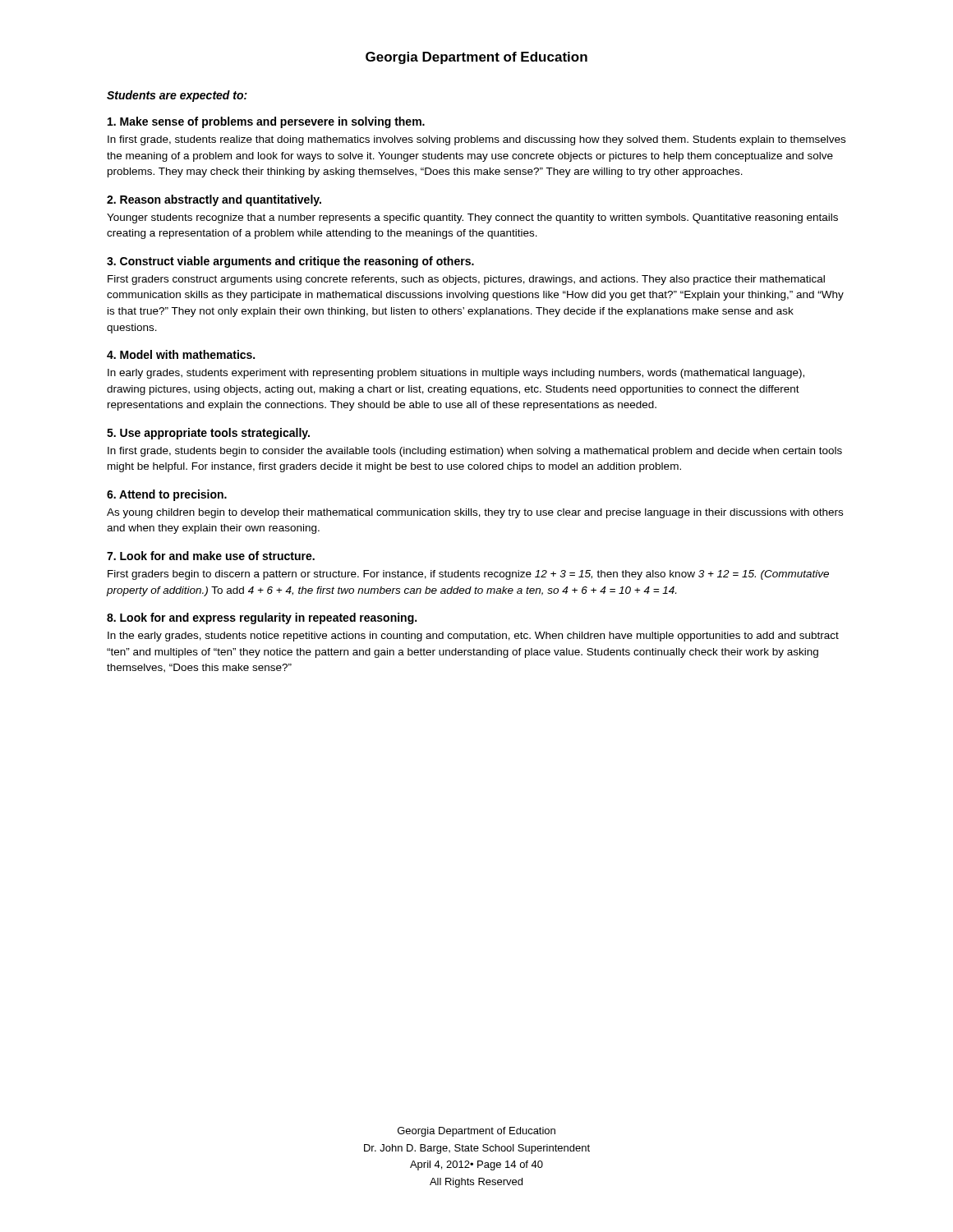This screenshot has width=953, height=1232.
Task: Locate the element starting "In early grades, students experiment with"
Action: tap(456, 389)
